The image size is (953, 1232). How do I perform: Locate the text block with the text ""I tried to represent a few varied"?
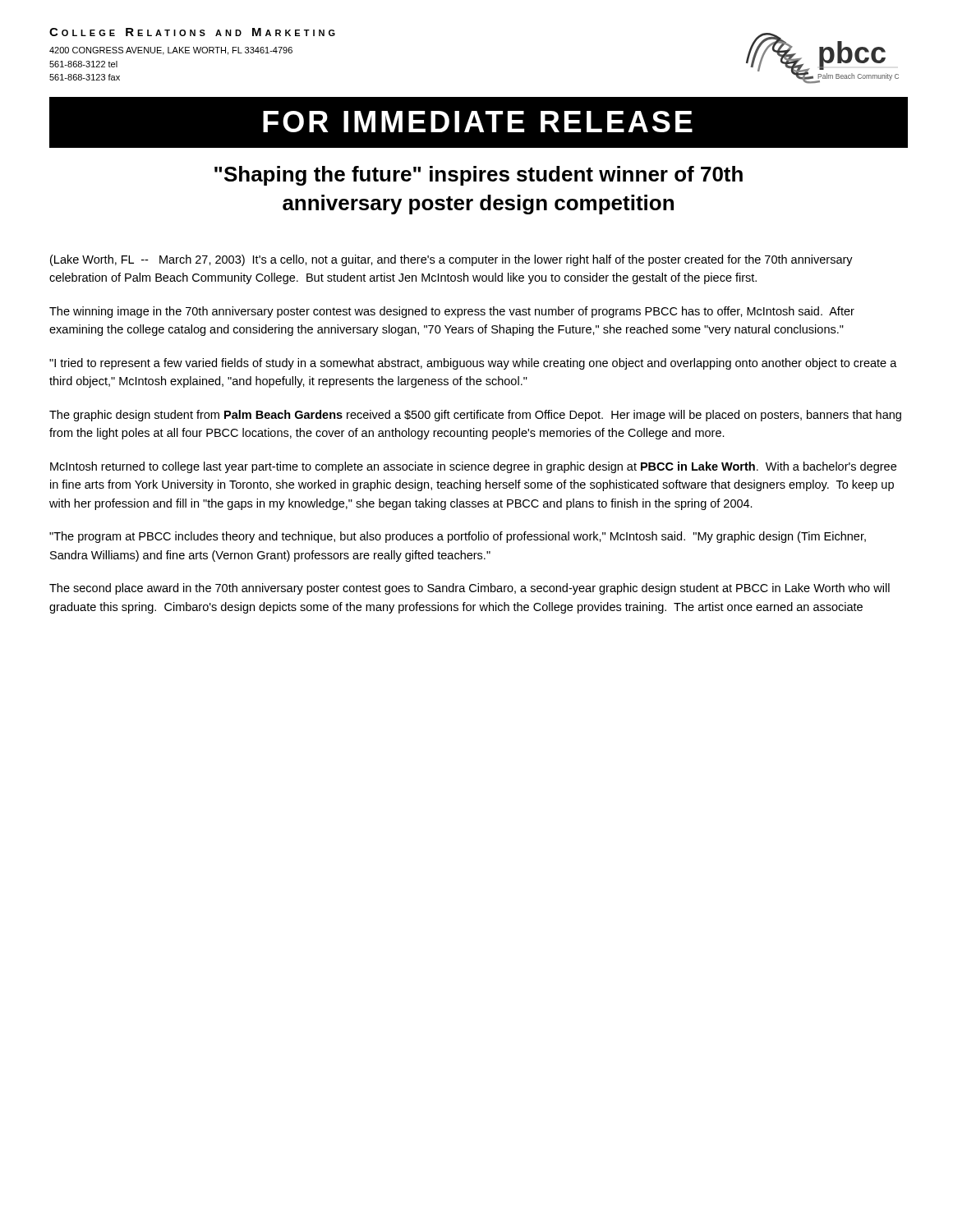point(479,372)
